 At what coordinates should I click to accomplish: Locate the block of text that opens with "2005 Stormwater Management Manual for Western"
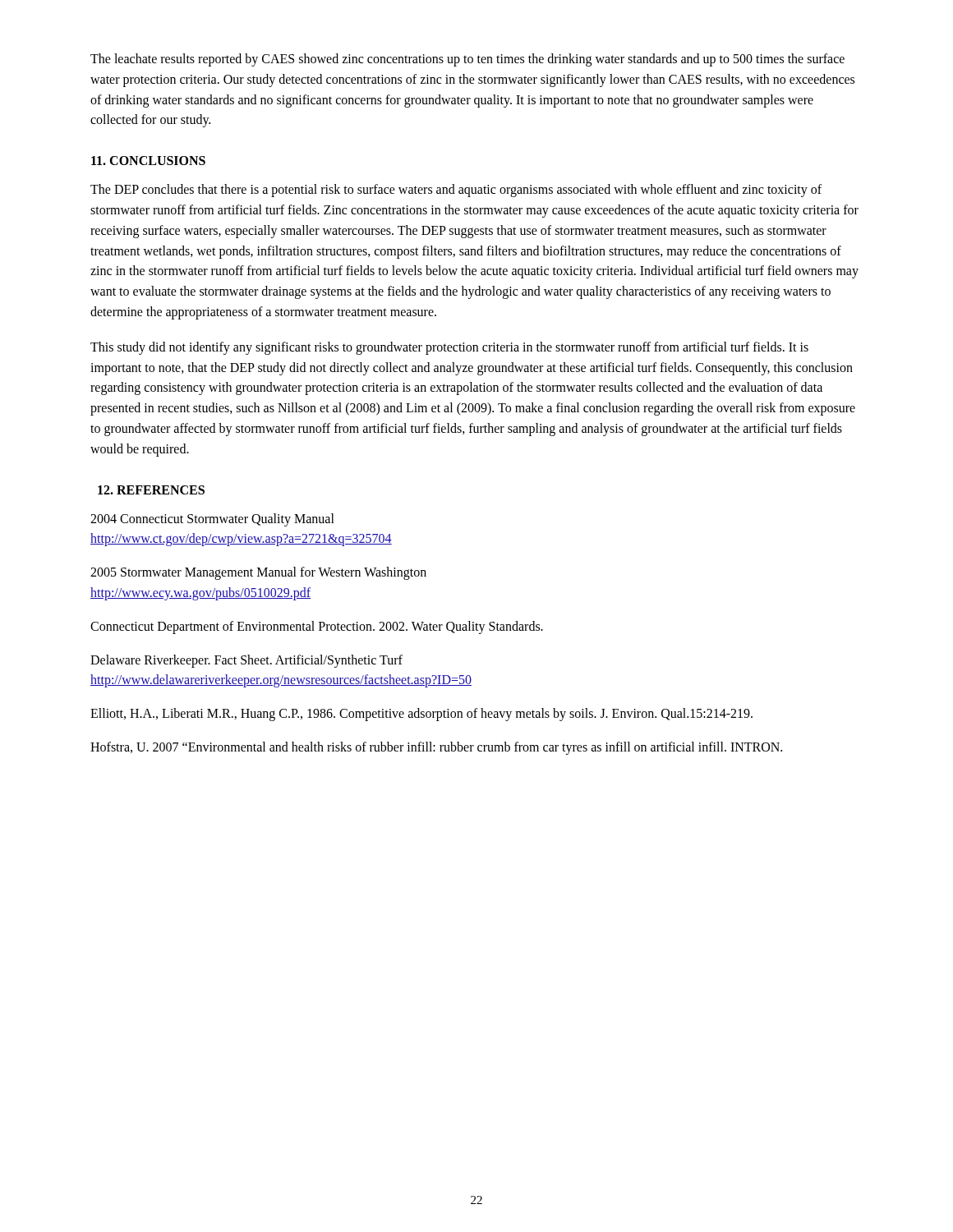pos(258,582)
